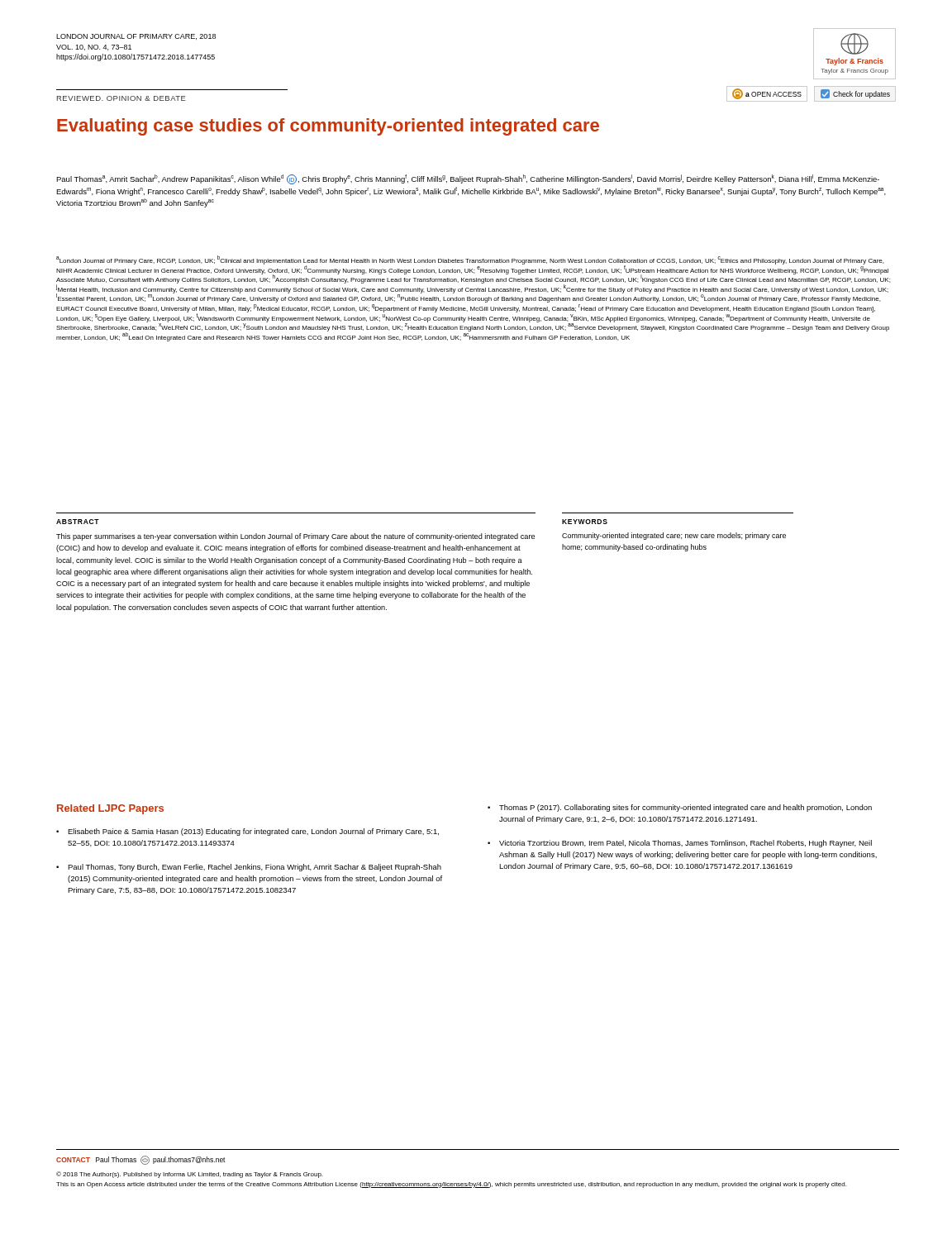Image resolution: width=952 pixels, height=1240 pixels.
Task: Locate the section header that reads "Related LJPC Papers"
Action: point(110,808)
